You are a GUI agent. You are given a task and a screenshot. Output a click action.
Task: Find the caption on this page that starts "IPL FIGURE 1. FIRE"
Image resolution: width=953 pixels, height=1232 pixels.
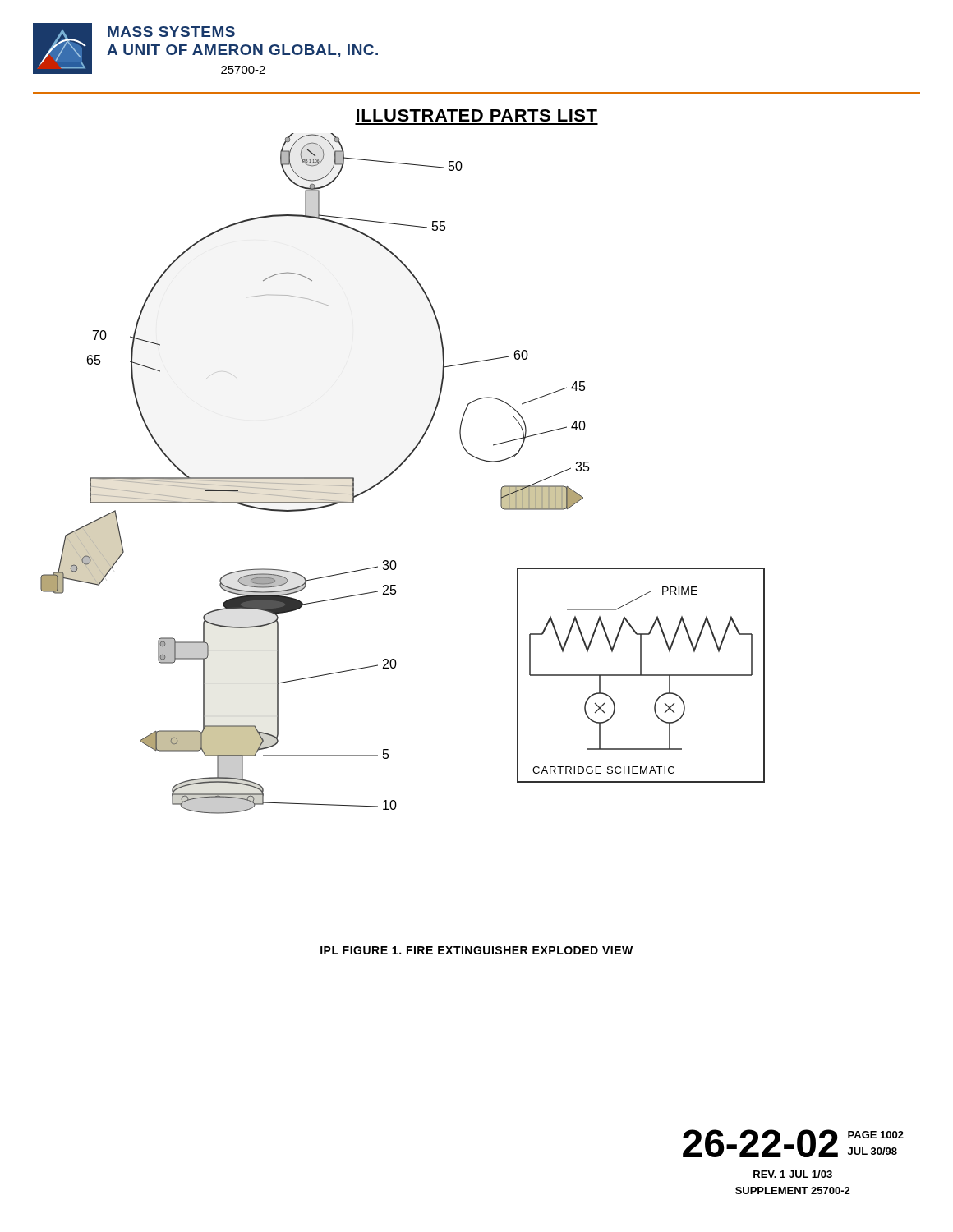(x=476, y=950)
